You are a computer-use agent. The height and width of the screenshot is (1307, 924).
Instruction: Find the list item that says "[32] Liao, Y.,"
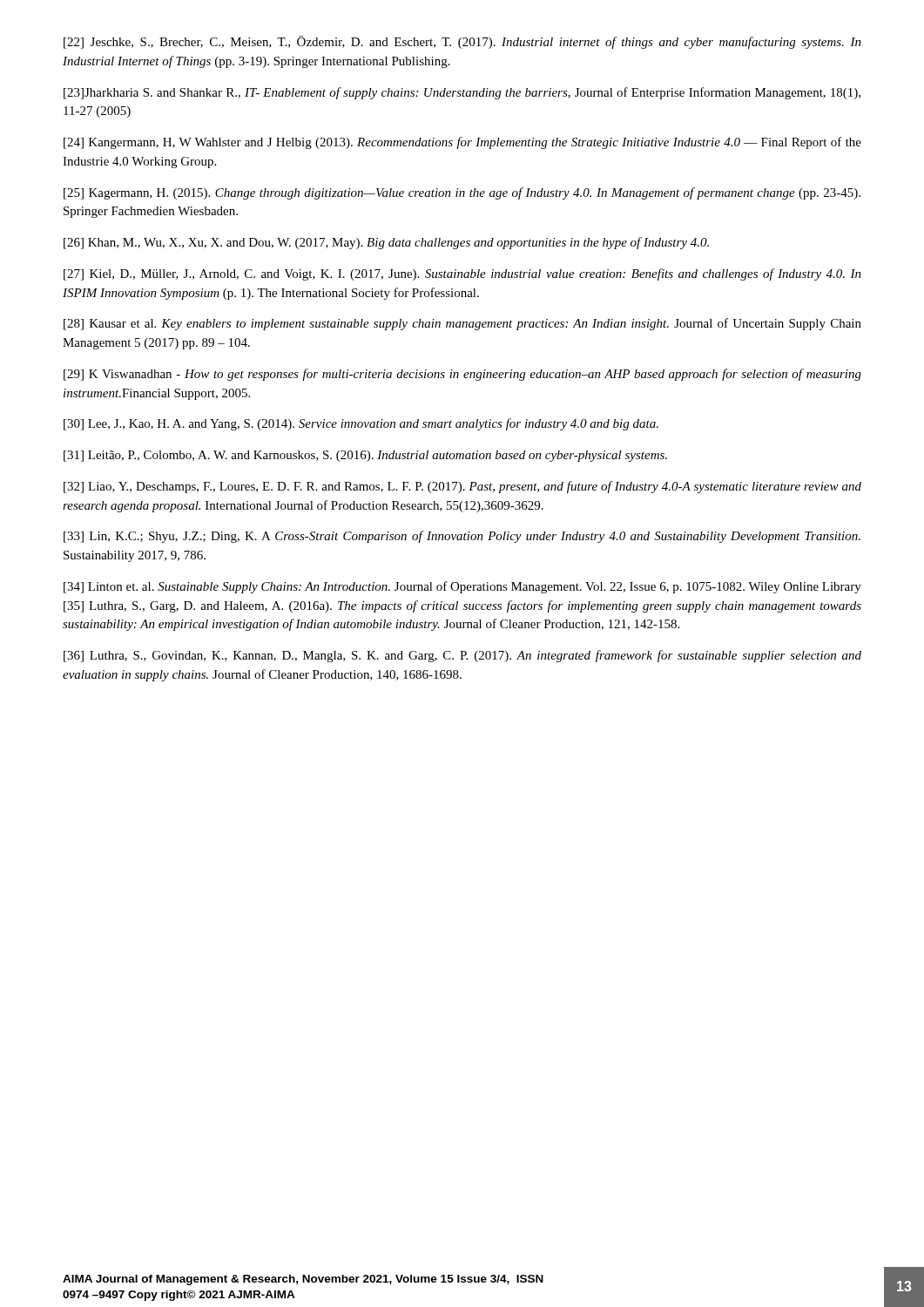click(x=462, y=495)
